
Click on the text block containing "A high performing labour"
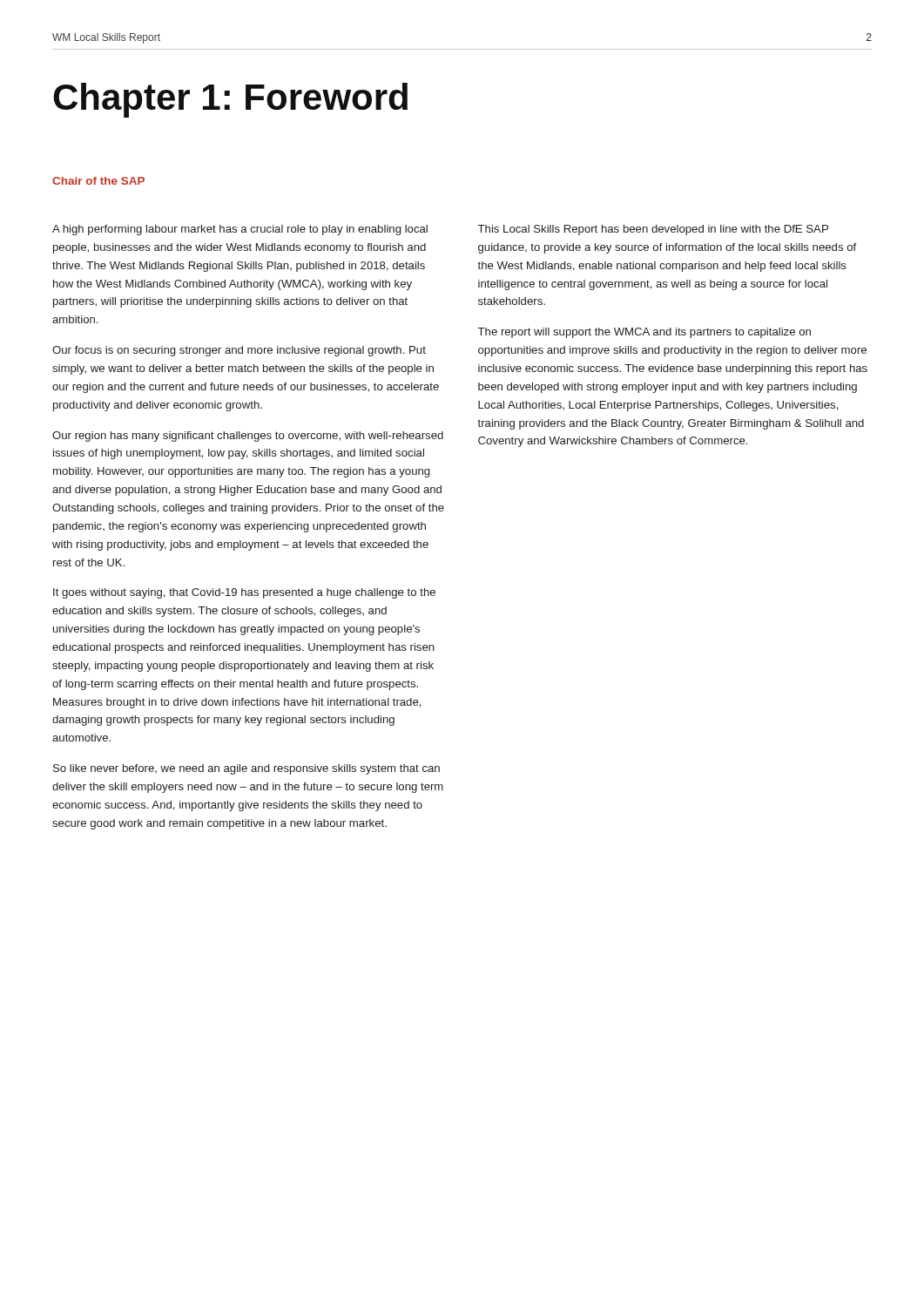pyautogui.click(x=249, y=527)
